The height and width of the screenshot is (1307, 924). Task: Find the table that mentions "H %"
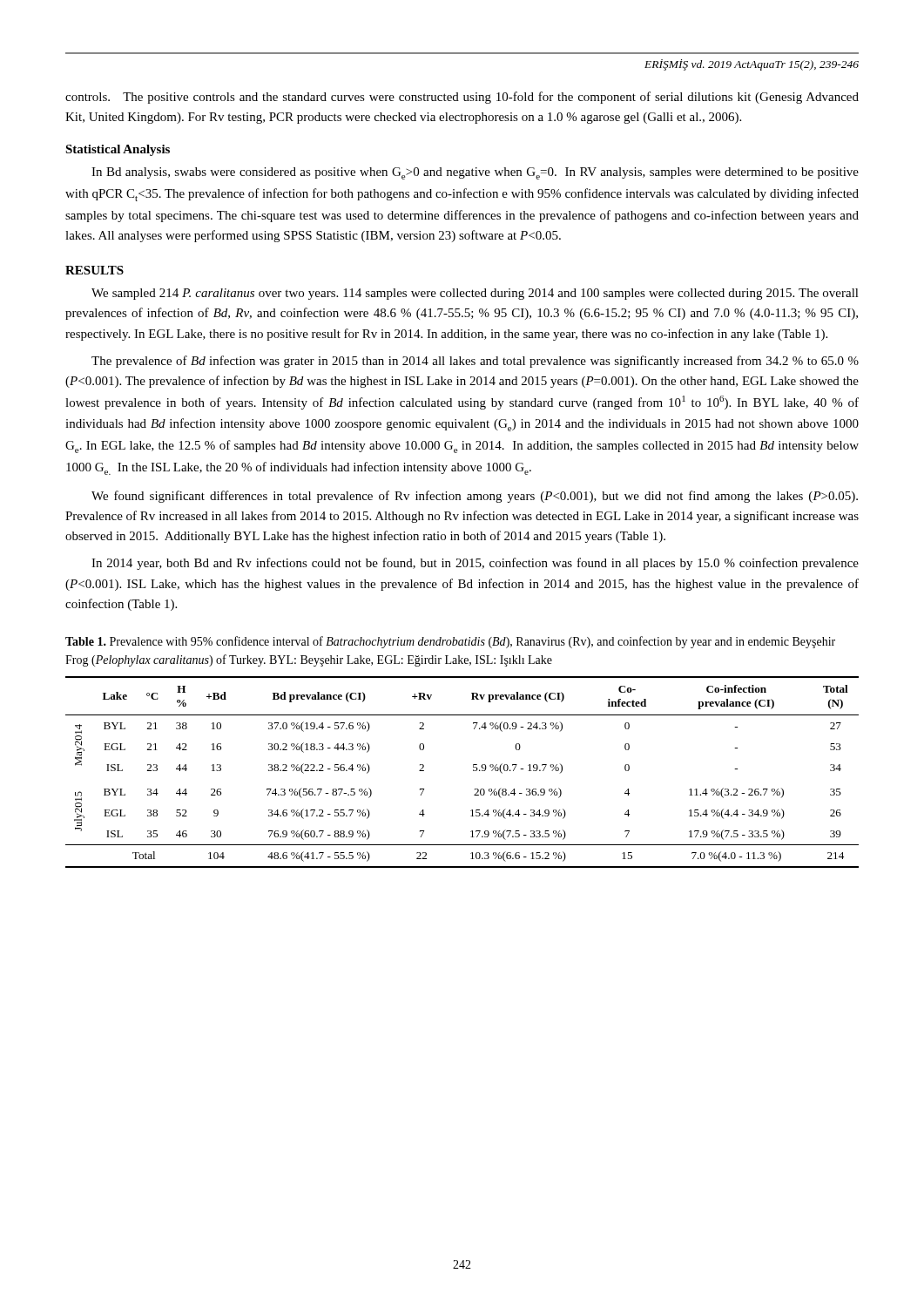point(462,772)
